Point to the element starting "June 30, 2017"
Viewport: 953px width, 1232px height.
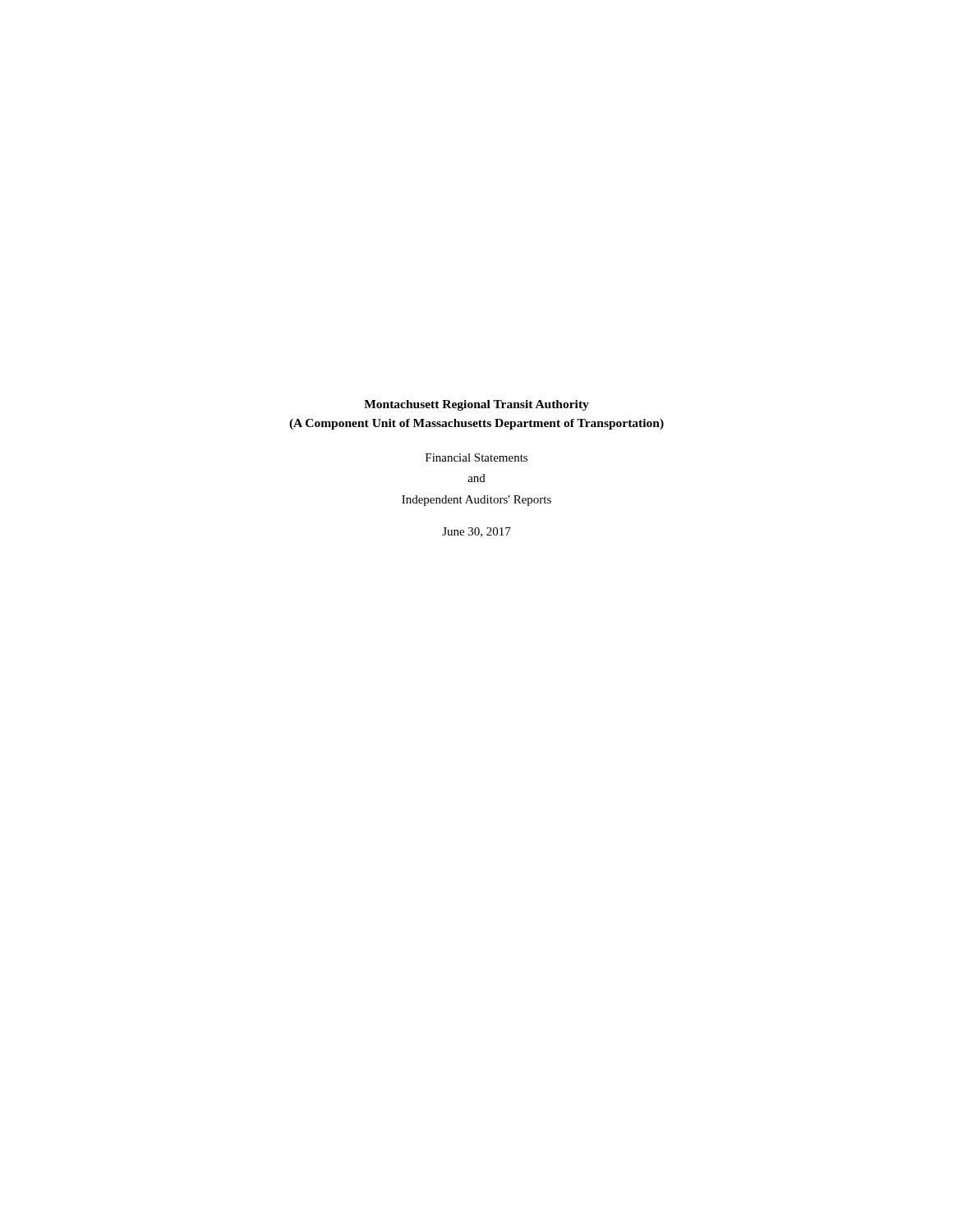tap(476, 531)
